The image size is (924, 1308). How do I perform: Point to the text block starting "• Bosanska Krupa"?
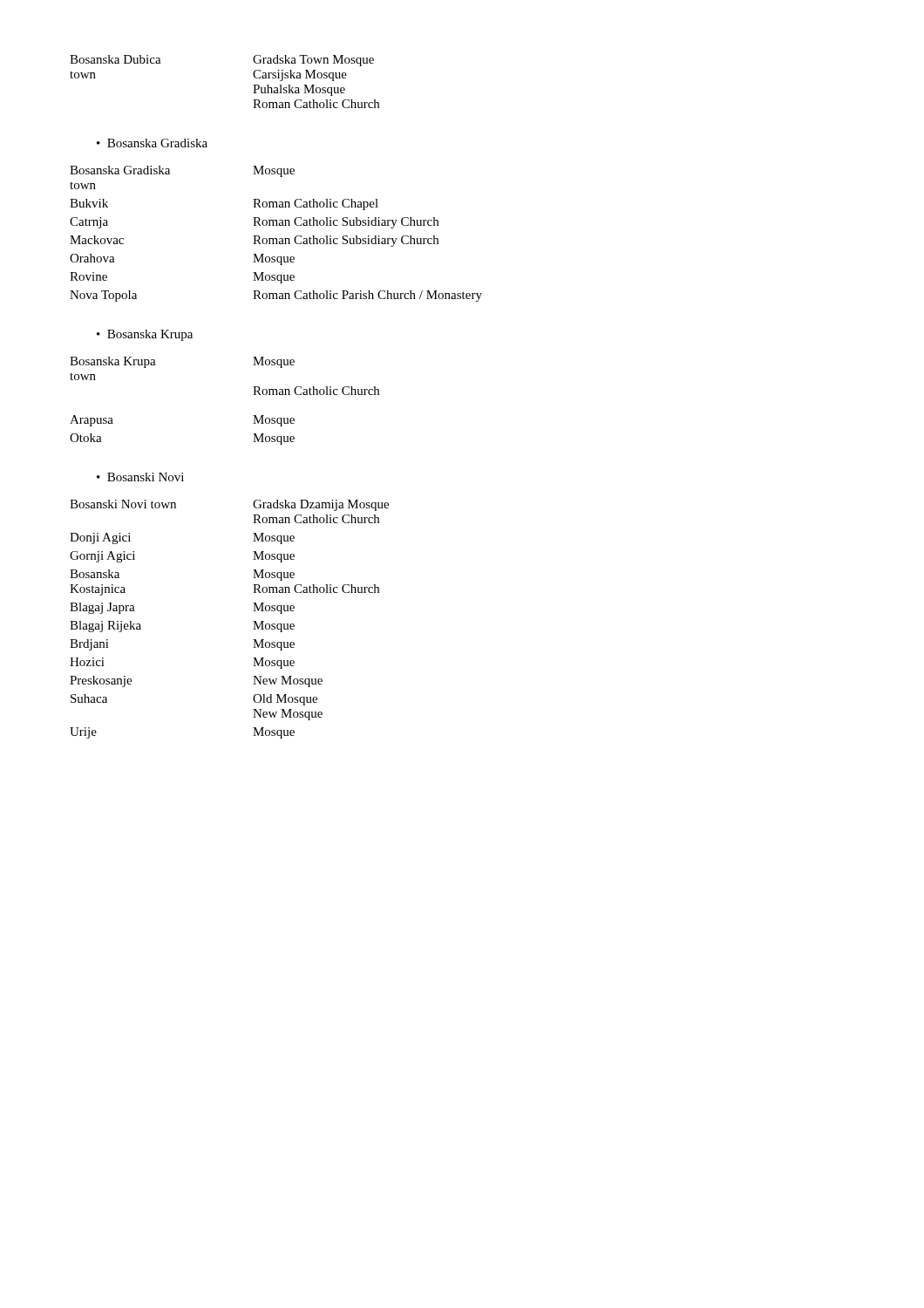coord(144,334)
